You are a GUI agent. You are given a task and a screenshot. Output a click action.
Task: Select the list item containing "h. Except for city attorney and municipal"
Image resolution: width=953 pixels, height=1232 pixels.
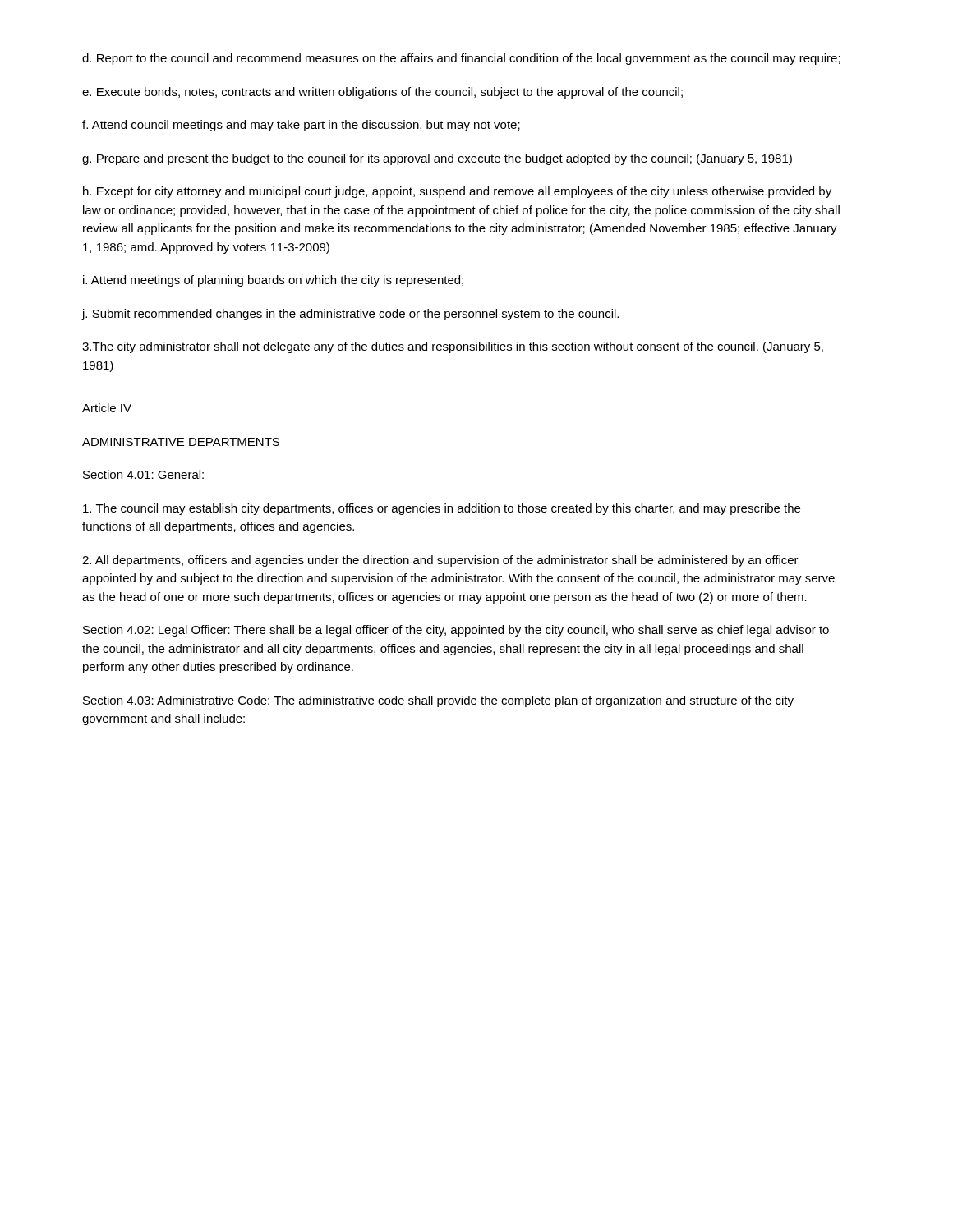point(461,219)
